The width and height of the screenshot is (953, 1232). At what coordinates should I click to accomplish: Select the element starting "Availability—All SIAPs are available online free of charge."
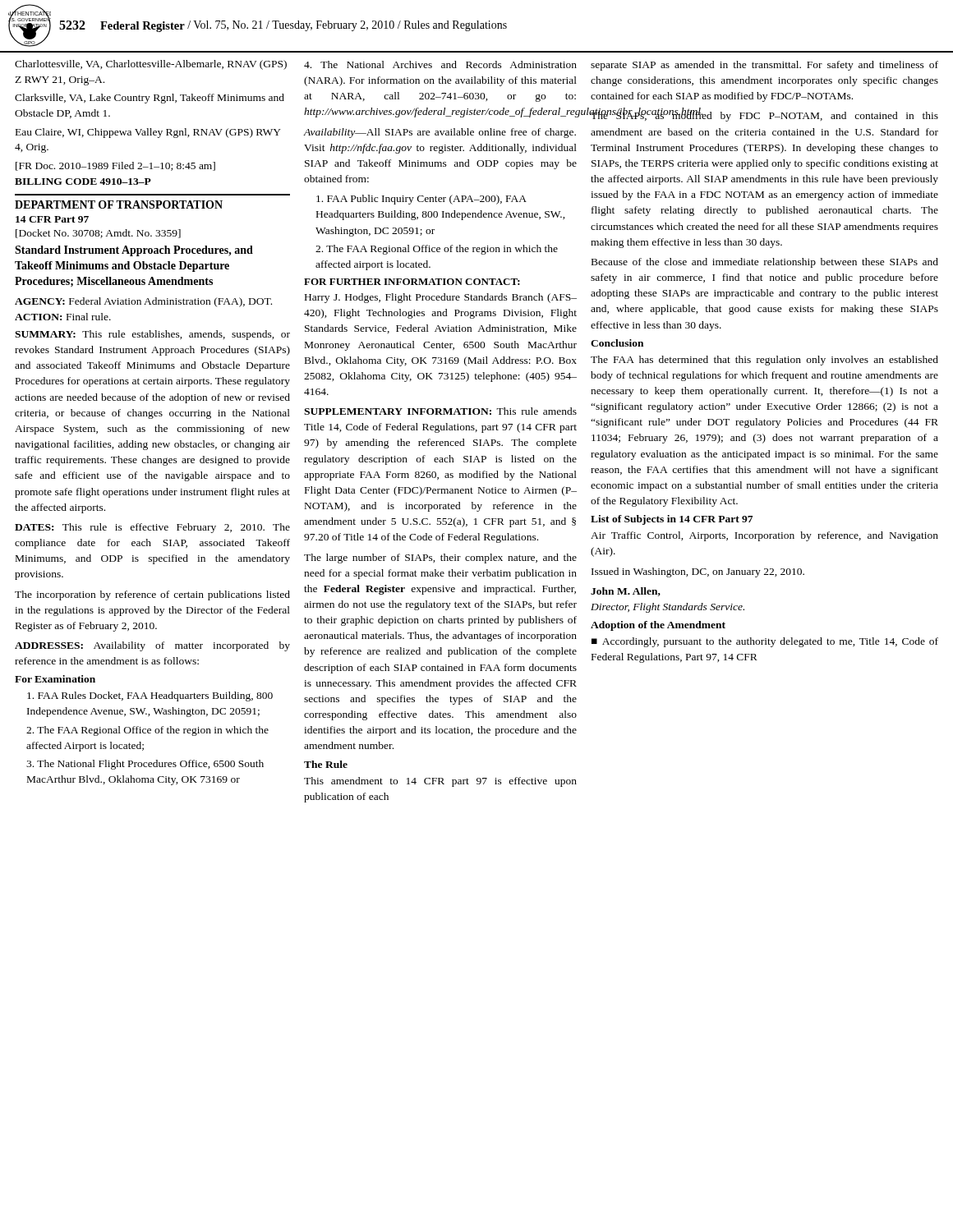[x=440, y=155]
